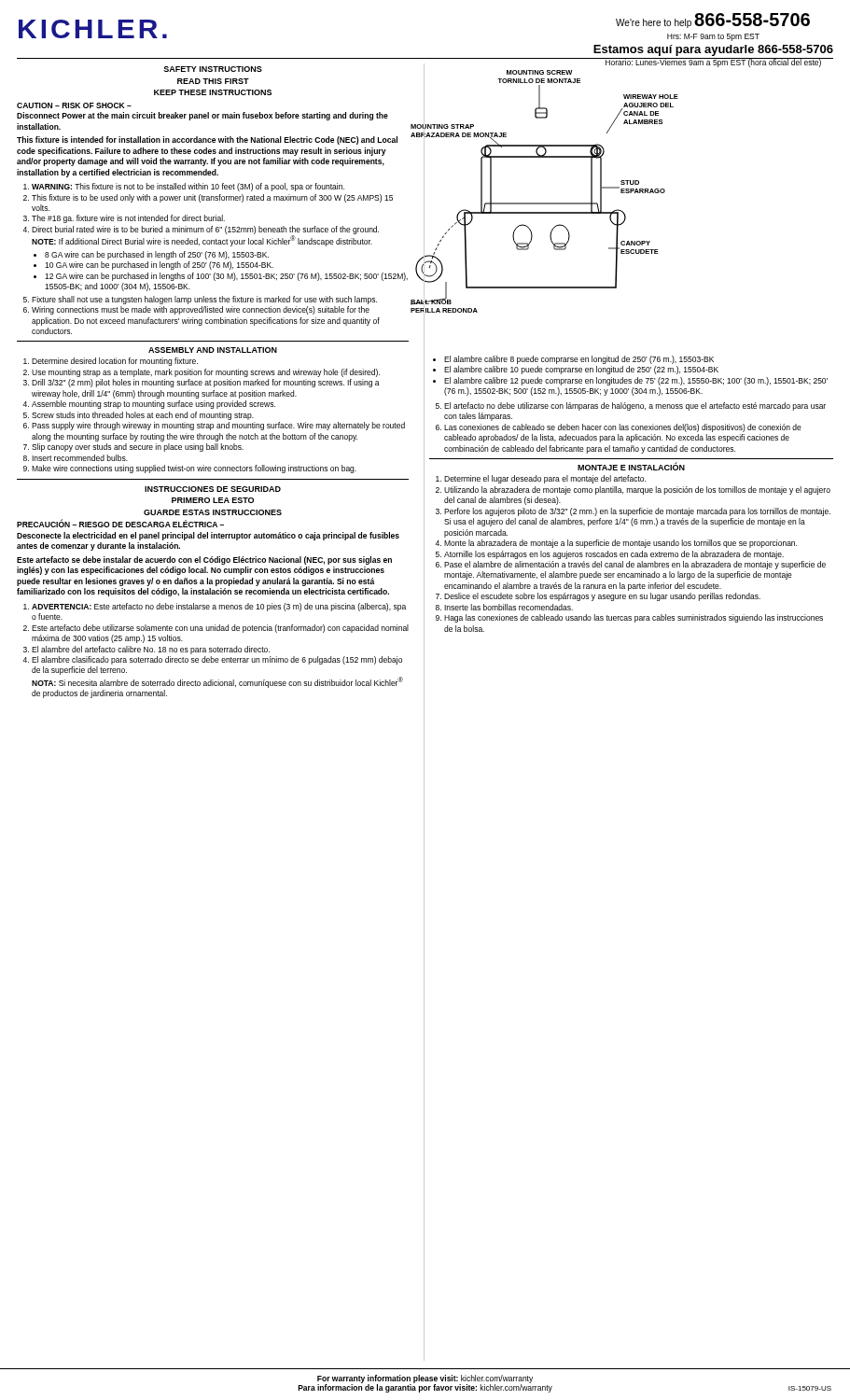Screen dimensions: 1400x850
Task: Locate the region starting "Wiring connections must be made with"
Action: tap(205, 321)
